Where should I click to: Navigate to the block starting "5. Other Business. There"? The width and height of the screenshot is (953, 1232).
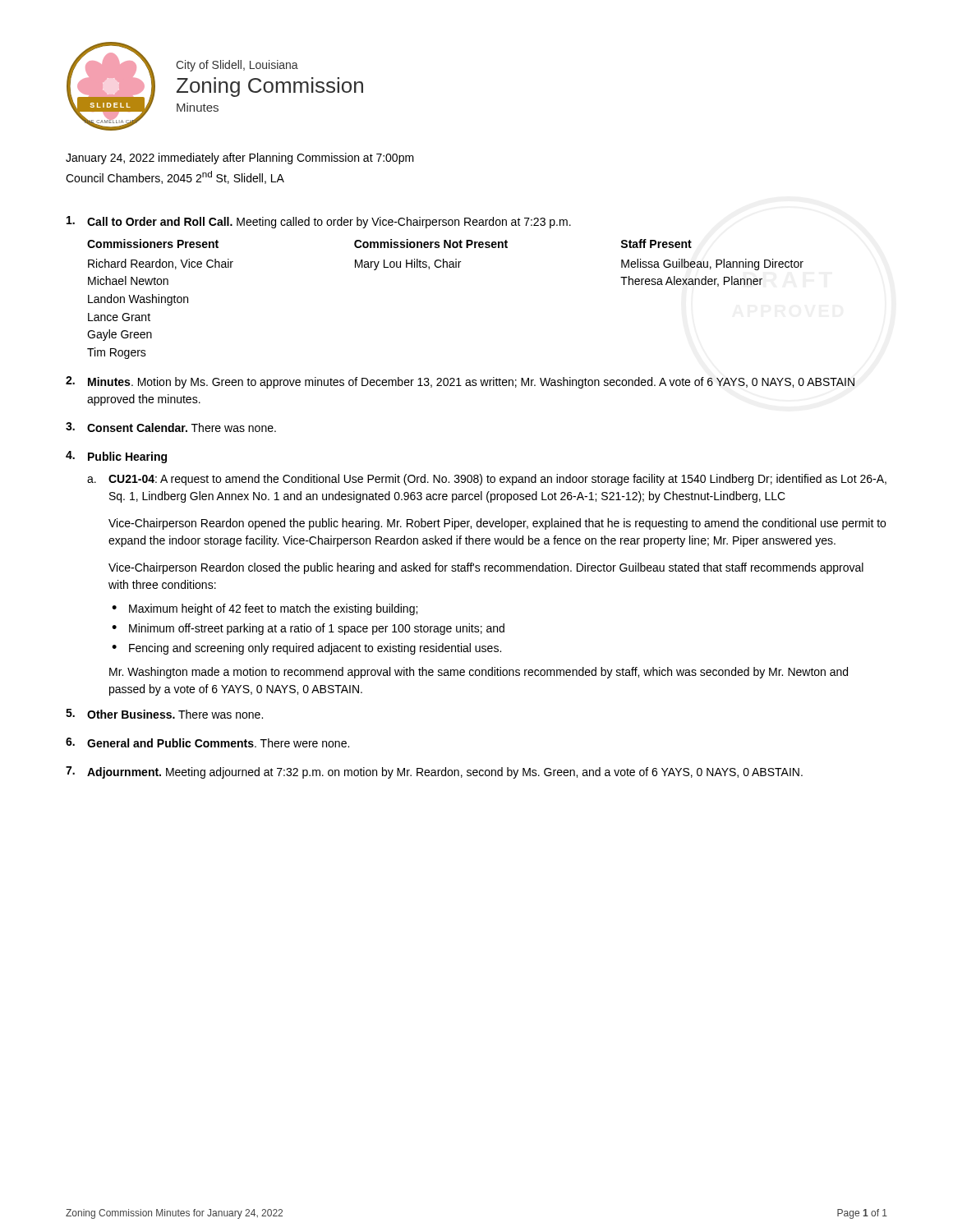[x=164, y=714]
